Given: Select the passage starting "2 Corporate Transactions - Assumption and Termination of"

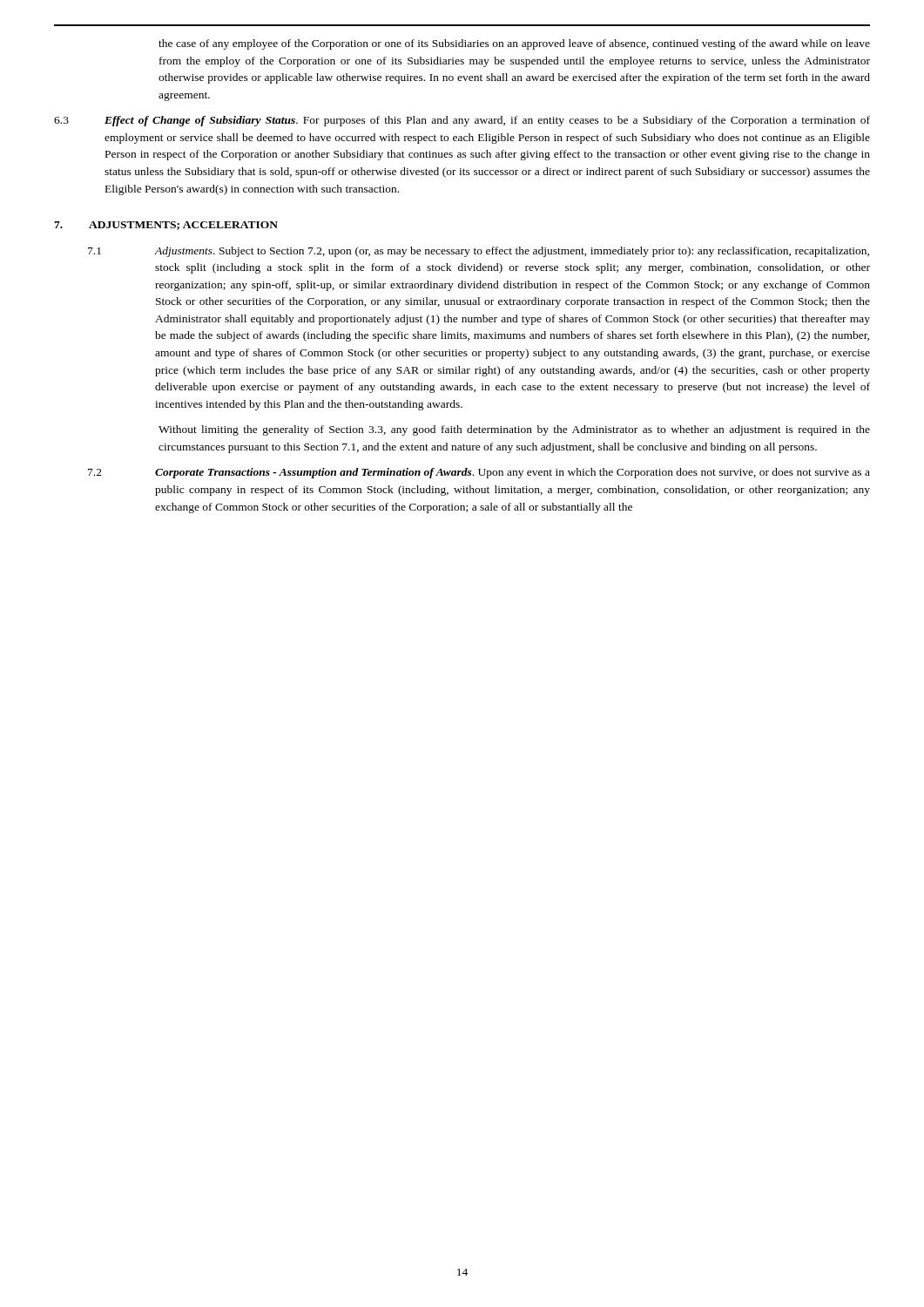Looking at the screenshot, I should click(x=462, y=489).
